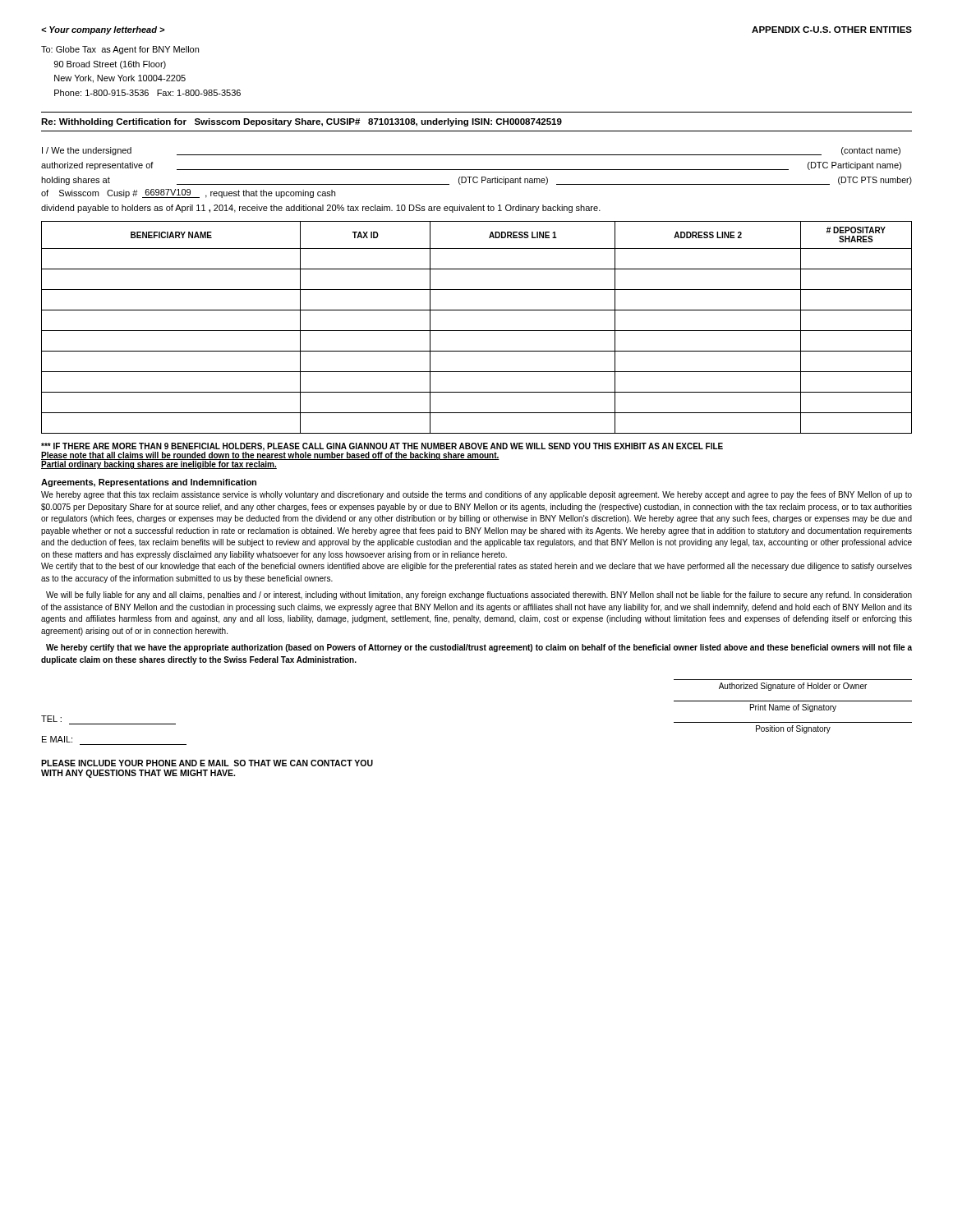
Task: Locate the table
Action: coord(476,328)
